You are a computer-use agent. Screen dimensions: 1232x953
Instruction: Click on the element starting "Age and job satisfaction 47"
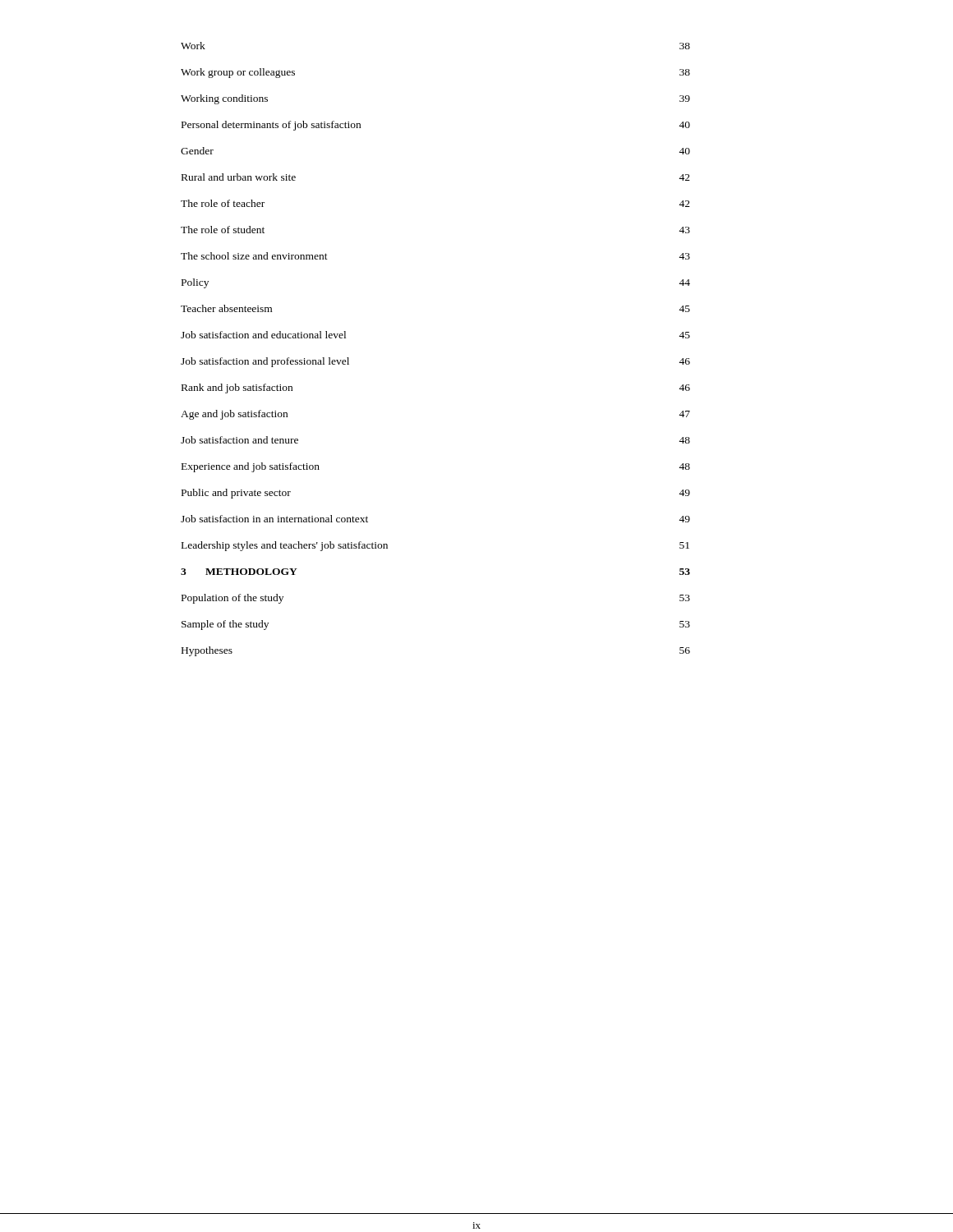[229, 414]
